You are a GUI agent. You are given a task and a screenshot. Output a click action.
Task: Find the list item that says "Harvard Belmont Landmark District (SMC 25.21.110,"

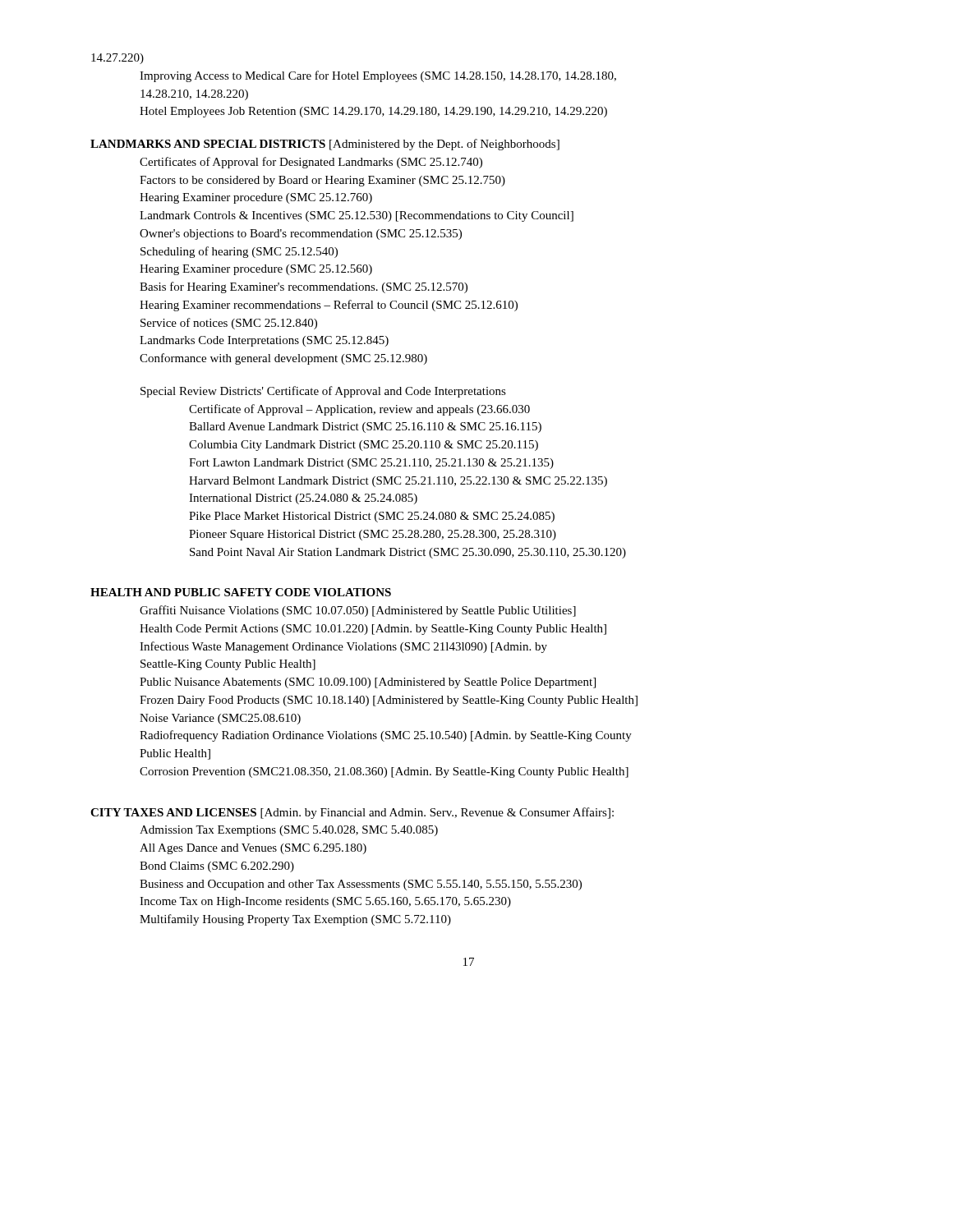[518, 481]
